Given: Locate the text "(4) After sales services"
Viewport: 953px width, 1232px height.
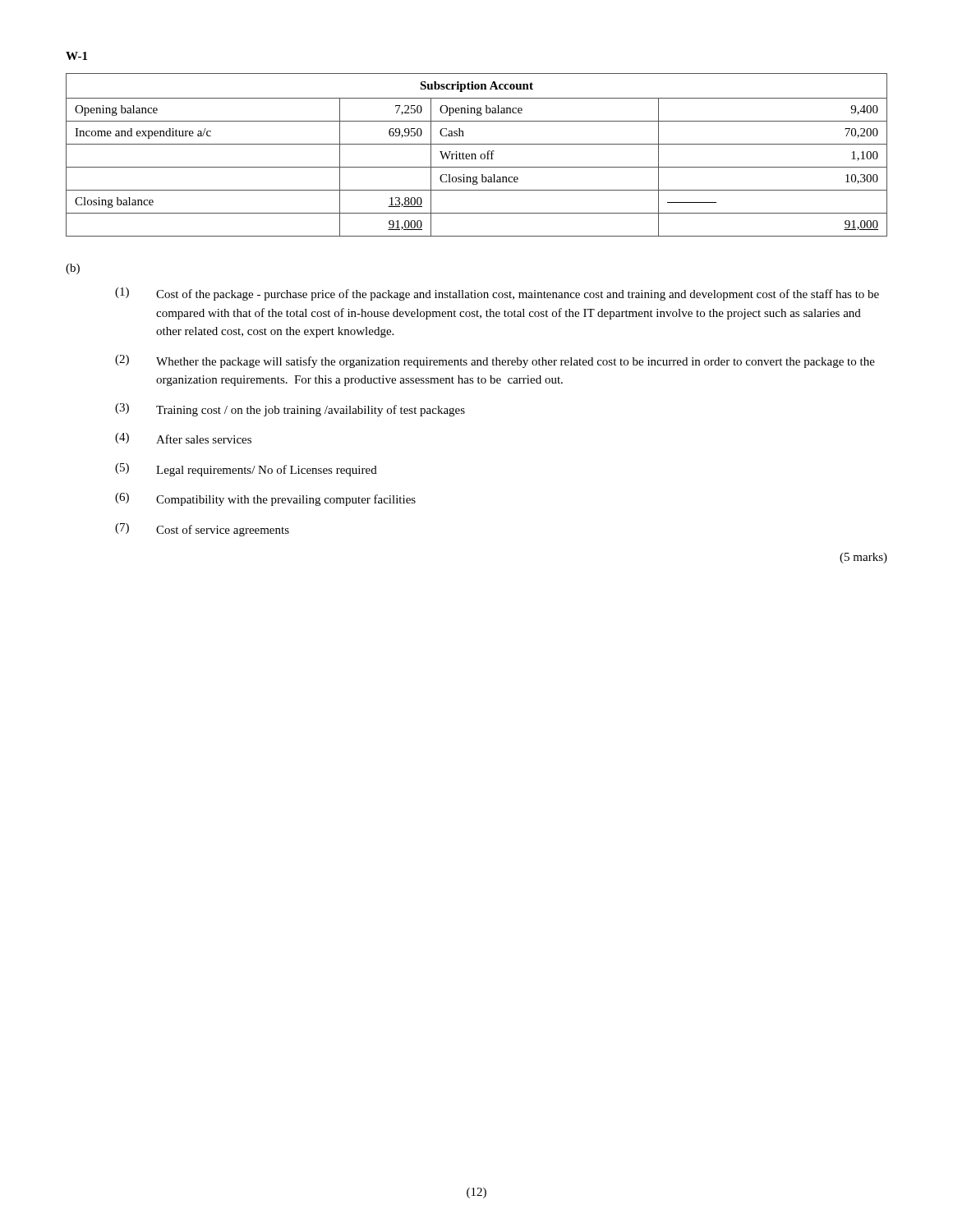Looking at the screenshot, I should (x=183, y=438).
